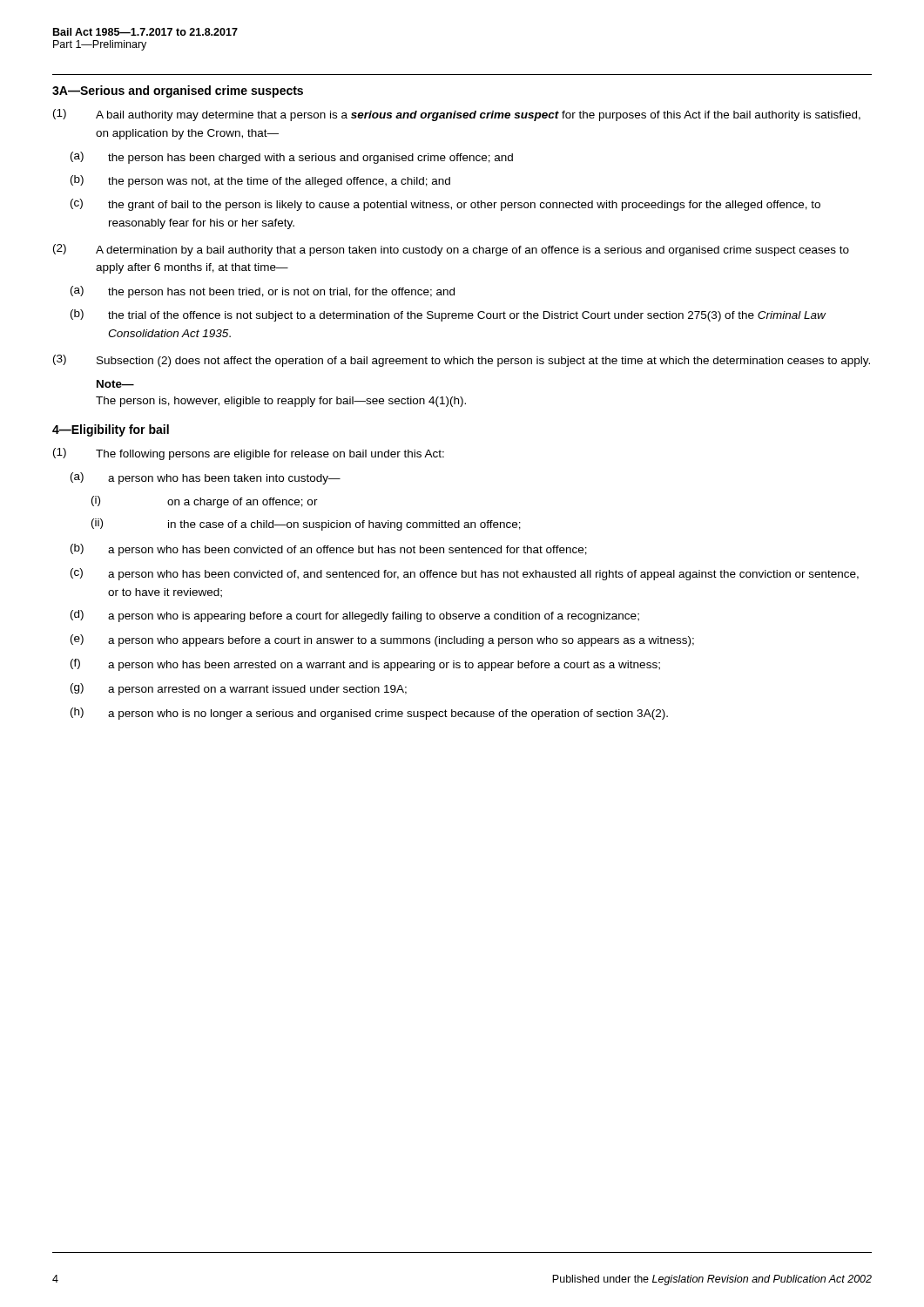Click on the region starting "(1) A bail authority"
The image size is (924, 1307).
click(462, 124)
